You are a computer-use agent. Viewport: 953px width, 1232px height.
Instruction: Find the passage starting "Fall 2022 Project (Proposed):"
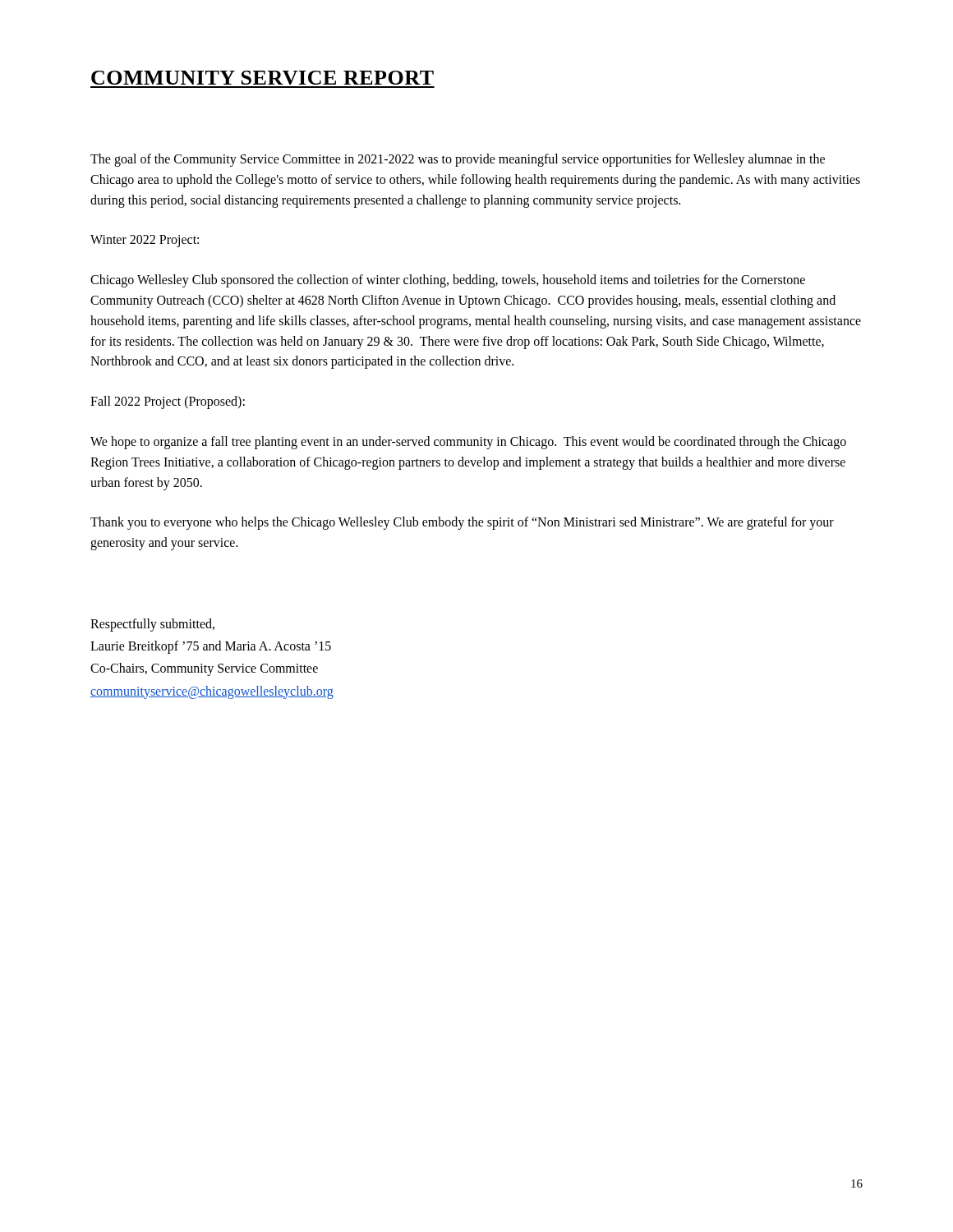pyautogui.click(x=168, y=401)
